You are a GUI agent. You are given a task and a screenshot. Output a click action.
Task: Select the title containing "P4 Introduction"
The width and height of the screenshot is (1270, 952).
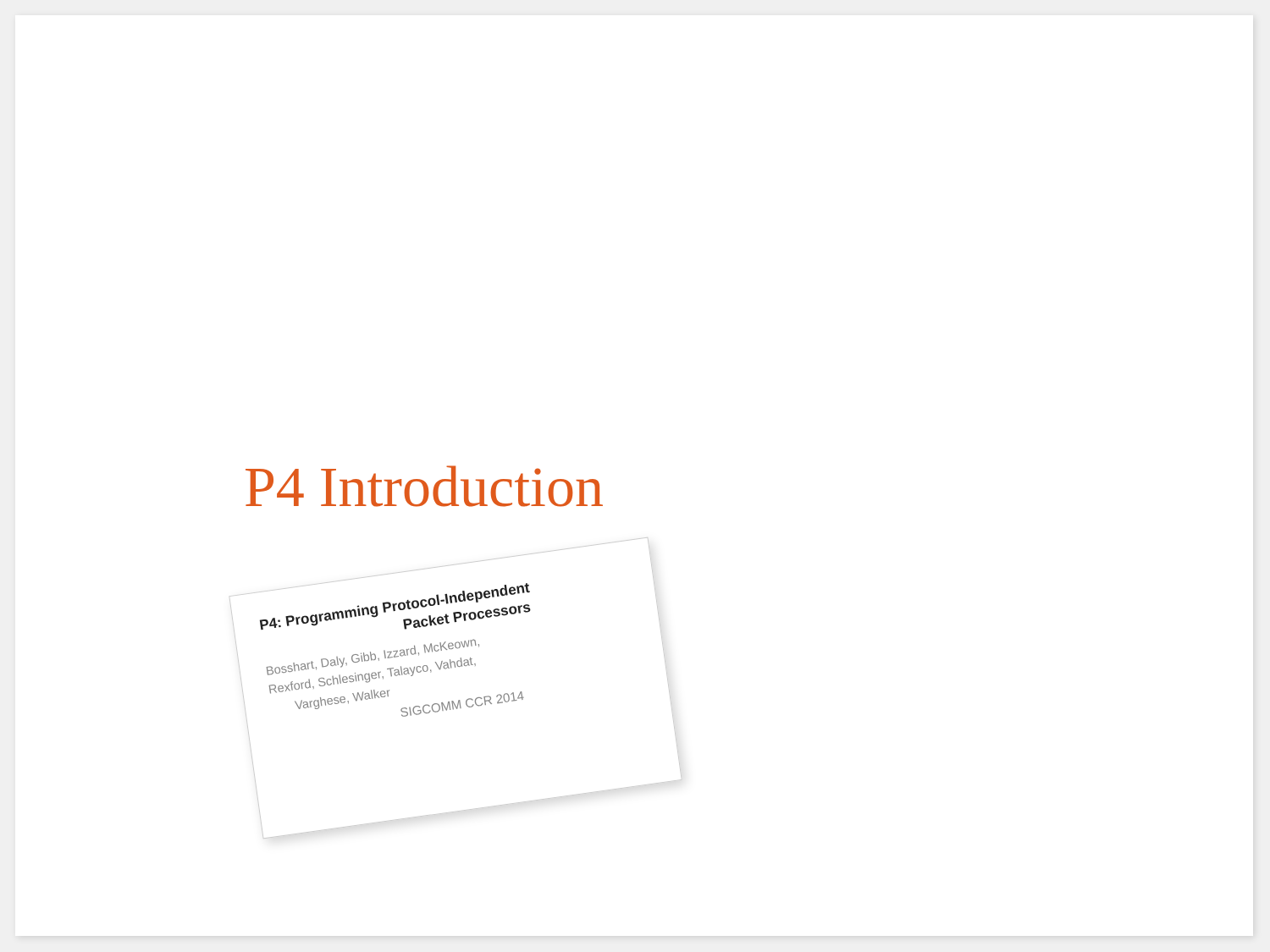click(424, 487)
